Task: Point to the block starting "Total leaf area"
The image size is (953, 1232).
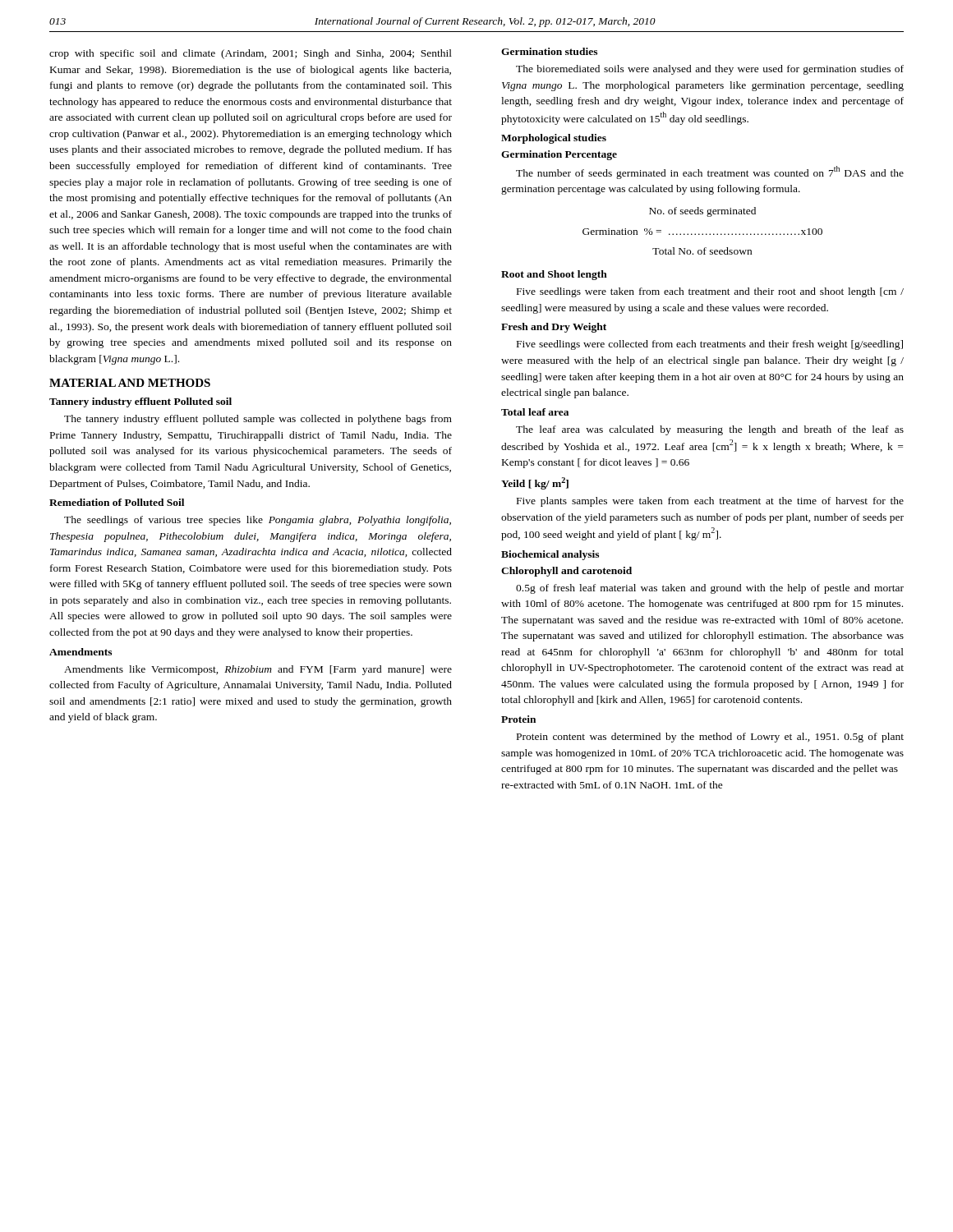Action: 535,412
